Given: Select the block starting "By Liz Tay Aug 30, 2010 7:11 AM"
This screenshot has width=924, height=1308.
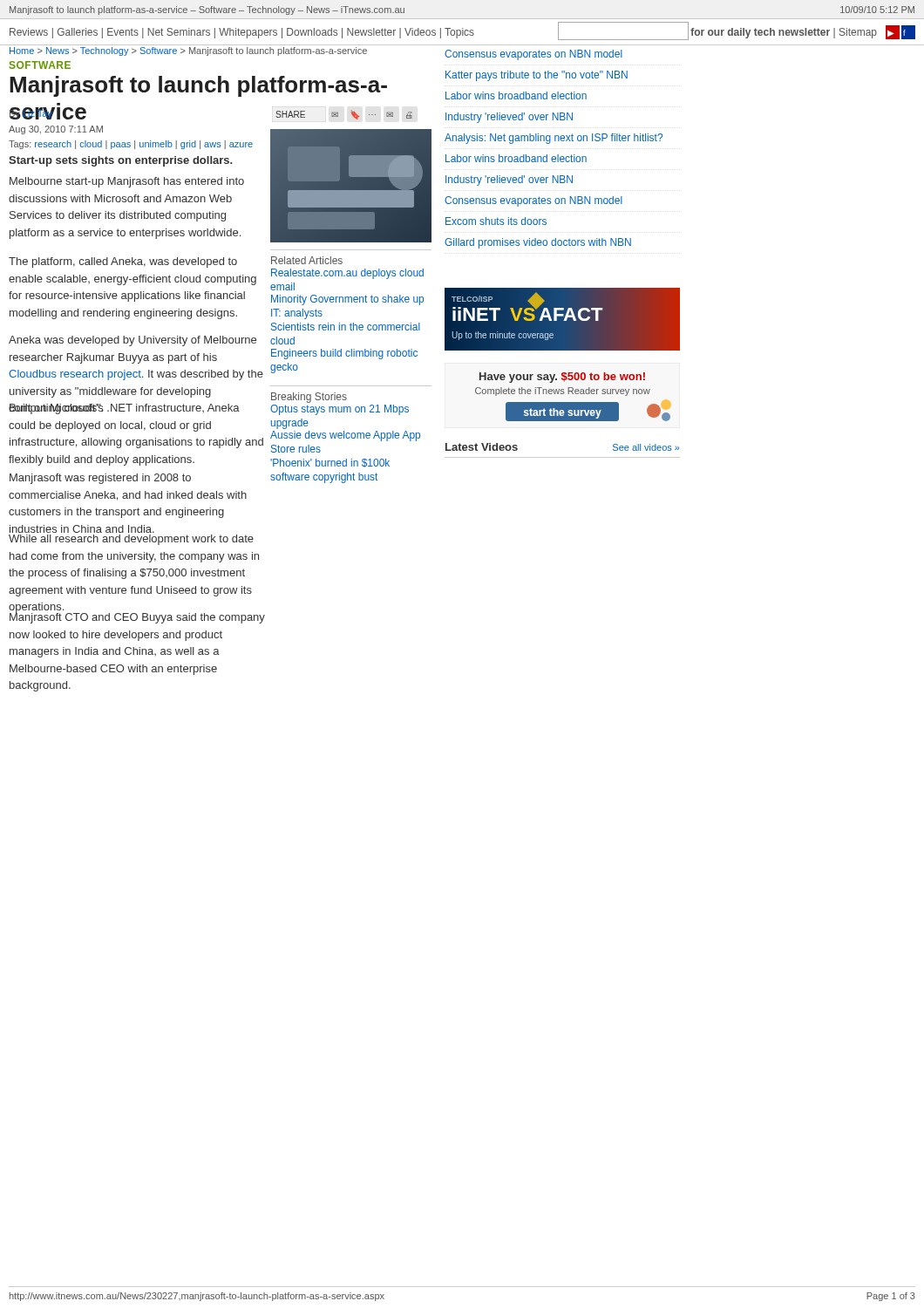Looking at the screenshot, I should click(131, 129).
